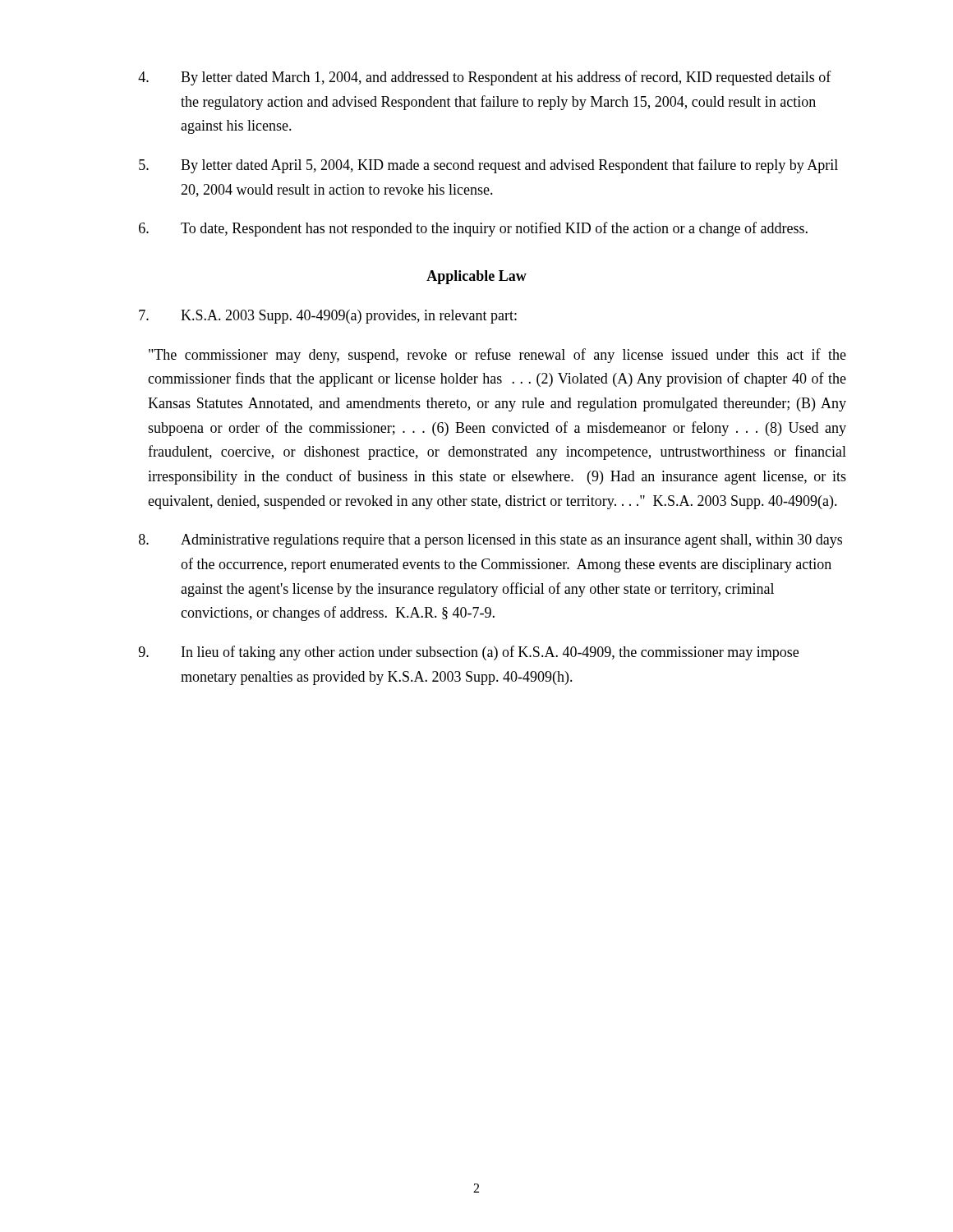The height and width of the screenshot is (1232, 953).
Task: Find the element starting "5. By letter"
Action: coord(476,178)
